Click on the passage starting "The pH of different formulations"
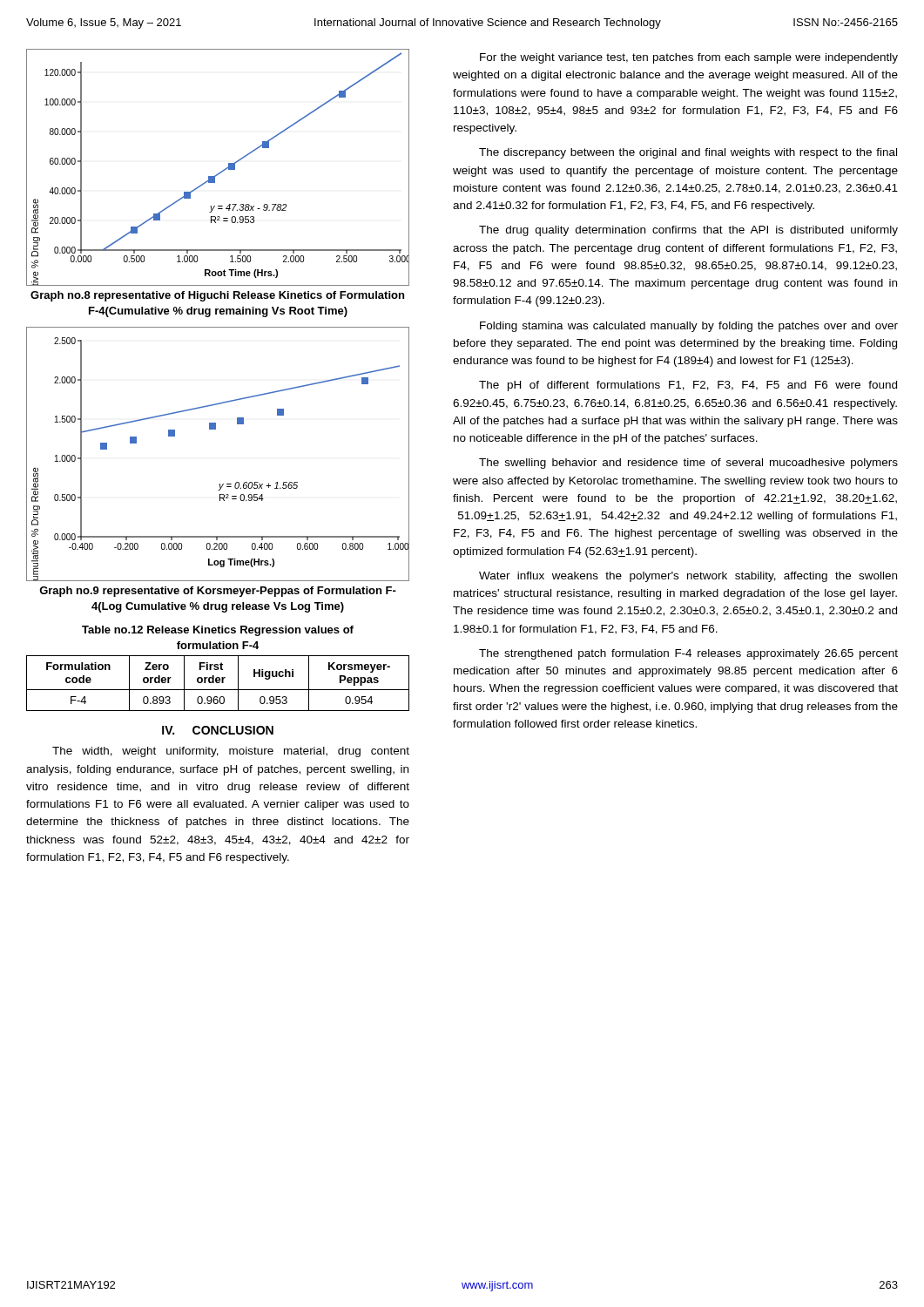This screenshot has height=1307, width=924. click(675, 411)
